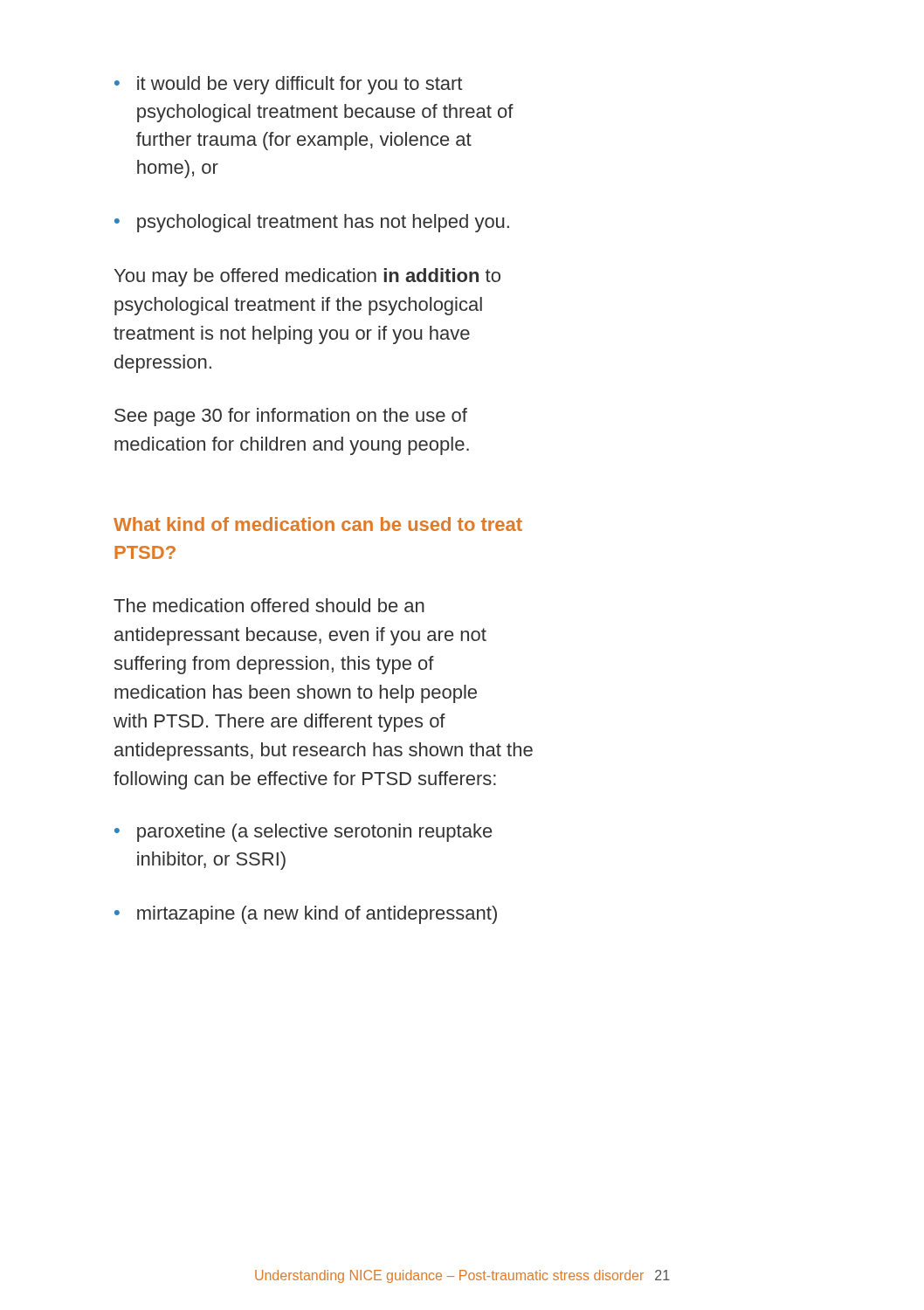The image size is (924, 1310).
Task: Select the text block that reads "You may be offered medication in"
Action: point(307,319)
